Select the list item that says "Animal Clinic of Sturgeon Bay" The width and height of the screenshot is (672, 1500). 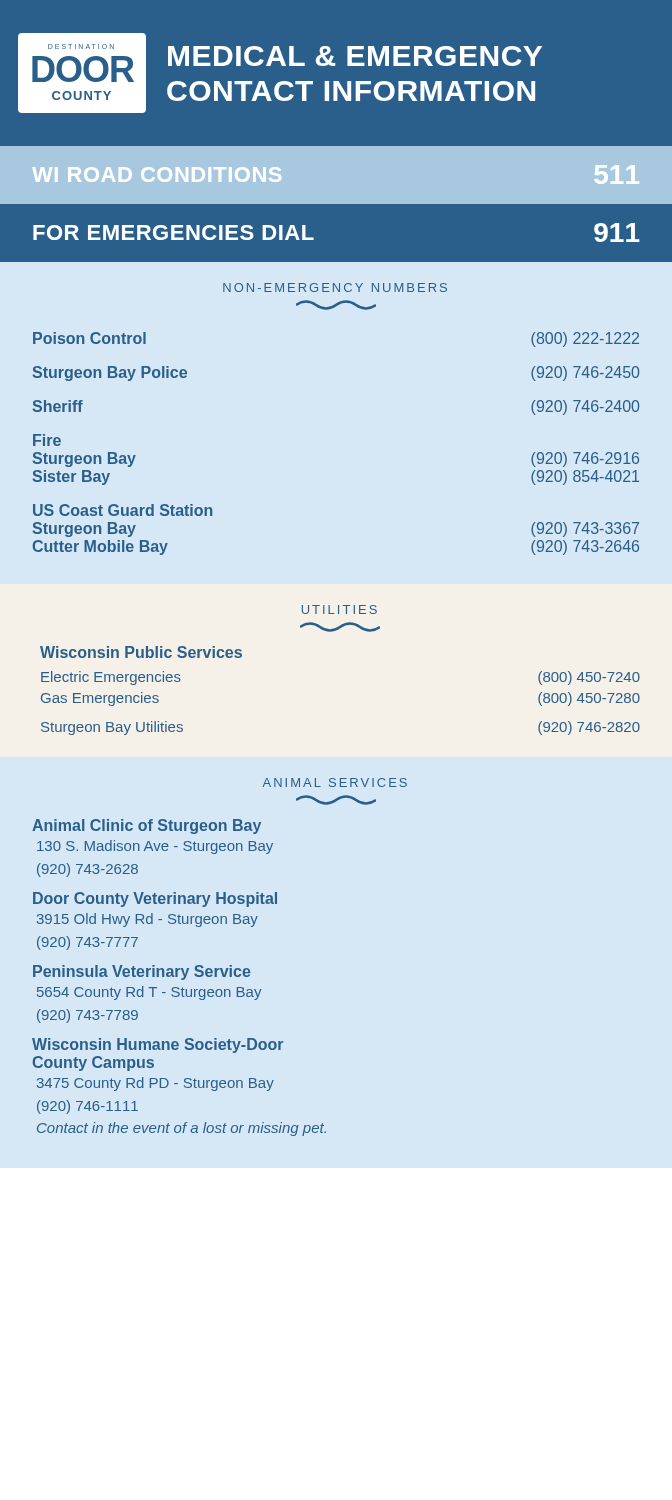pos(146,826)
